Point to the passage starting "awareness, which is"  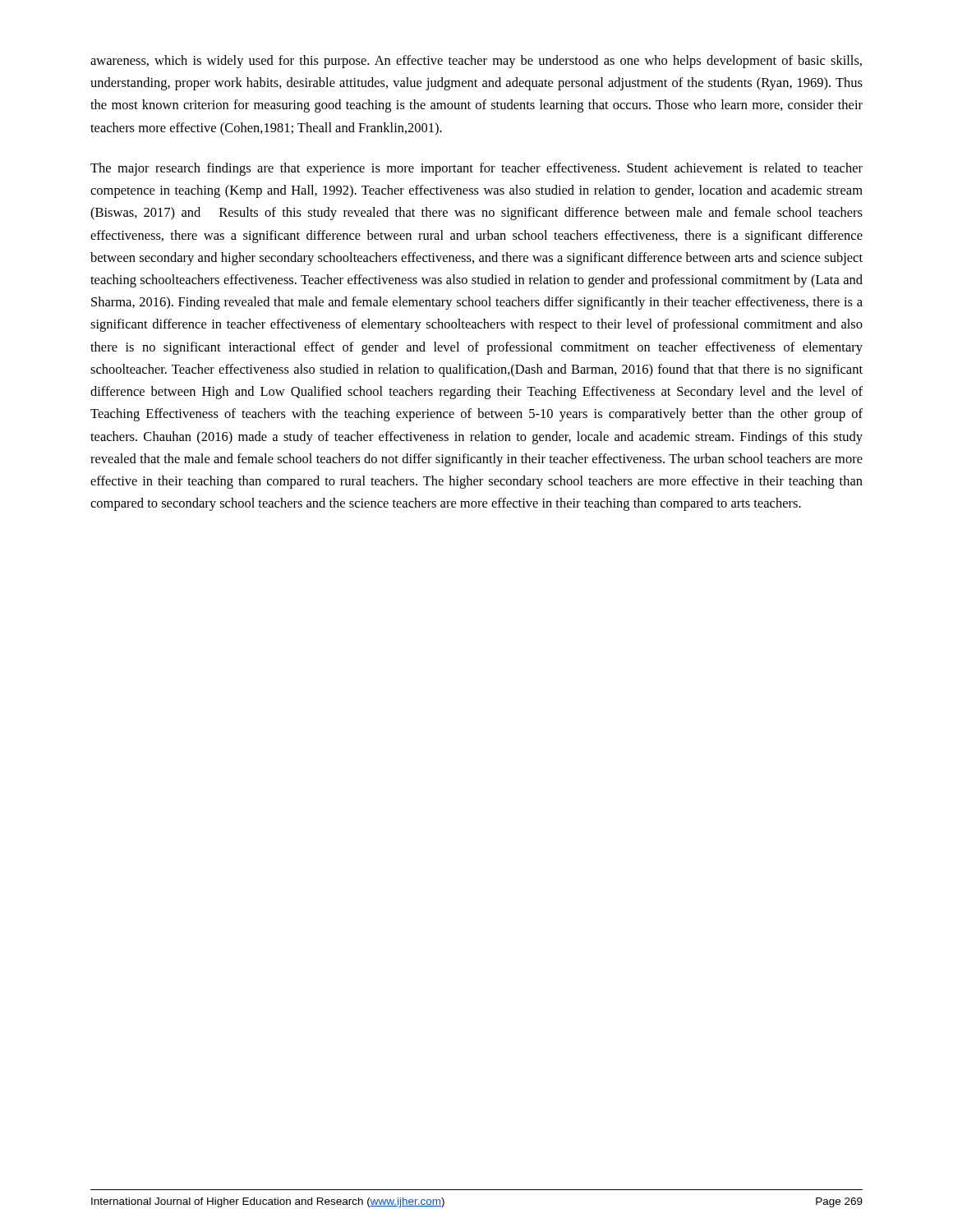pyautogui.click(x=476, y=94)
